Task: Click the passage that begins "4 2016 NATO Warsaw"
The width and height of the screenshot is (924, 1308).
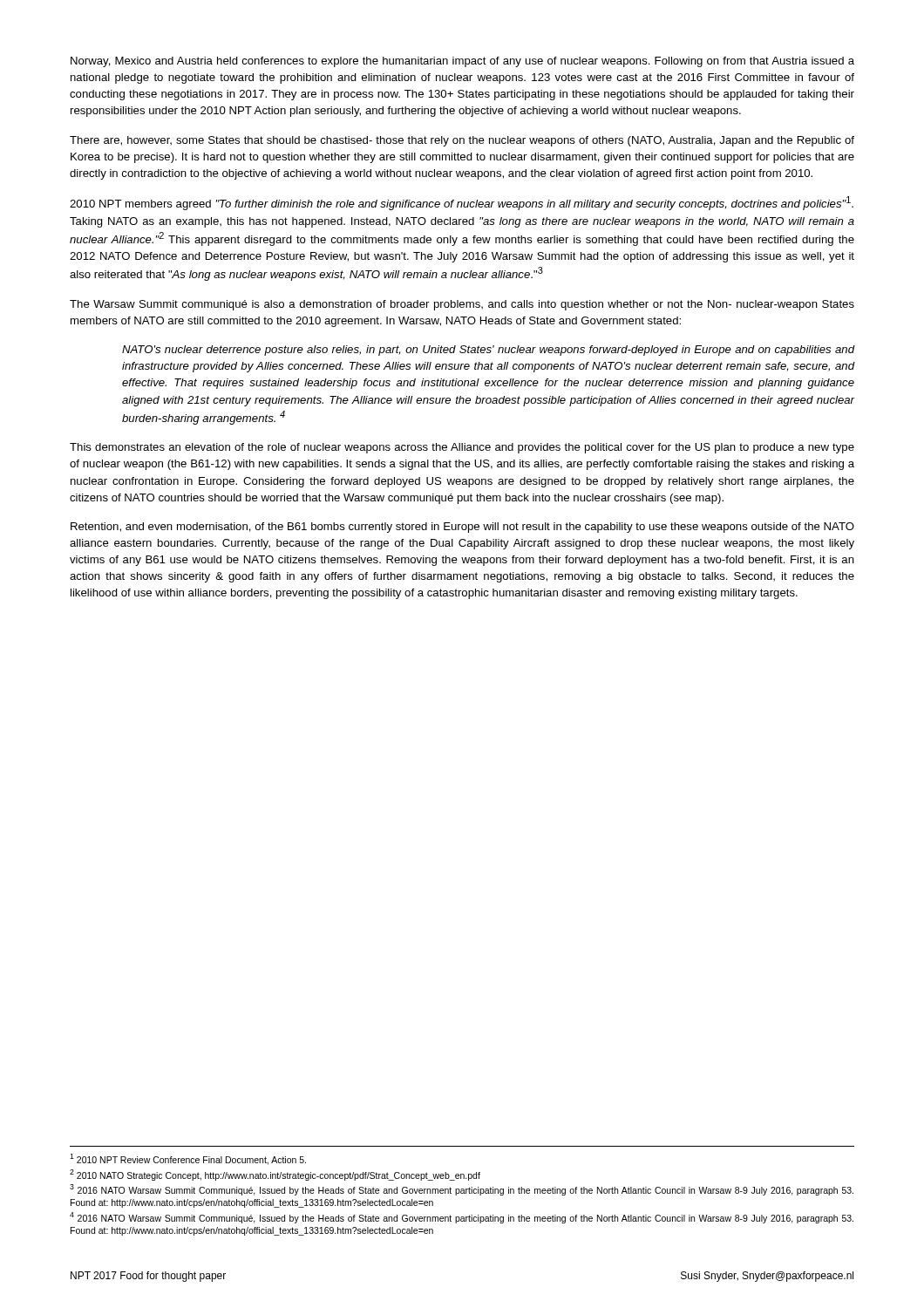Action: 462,1223
